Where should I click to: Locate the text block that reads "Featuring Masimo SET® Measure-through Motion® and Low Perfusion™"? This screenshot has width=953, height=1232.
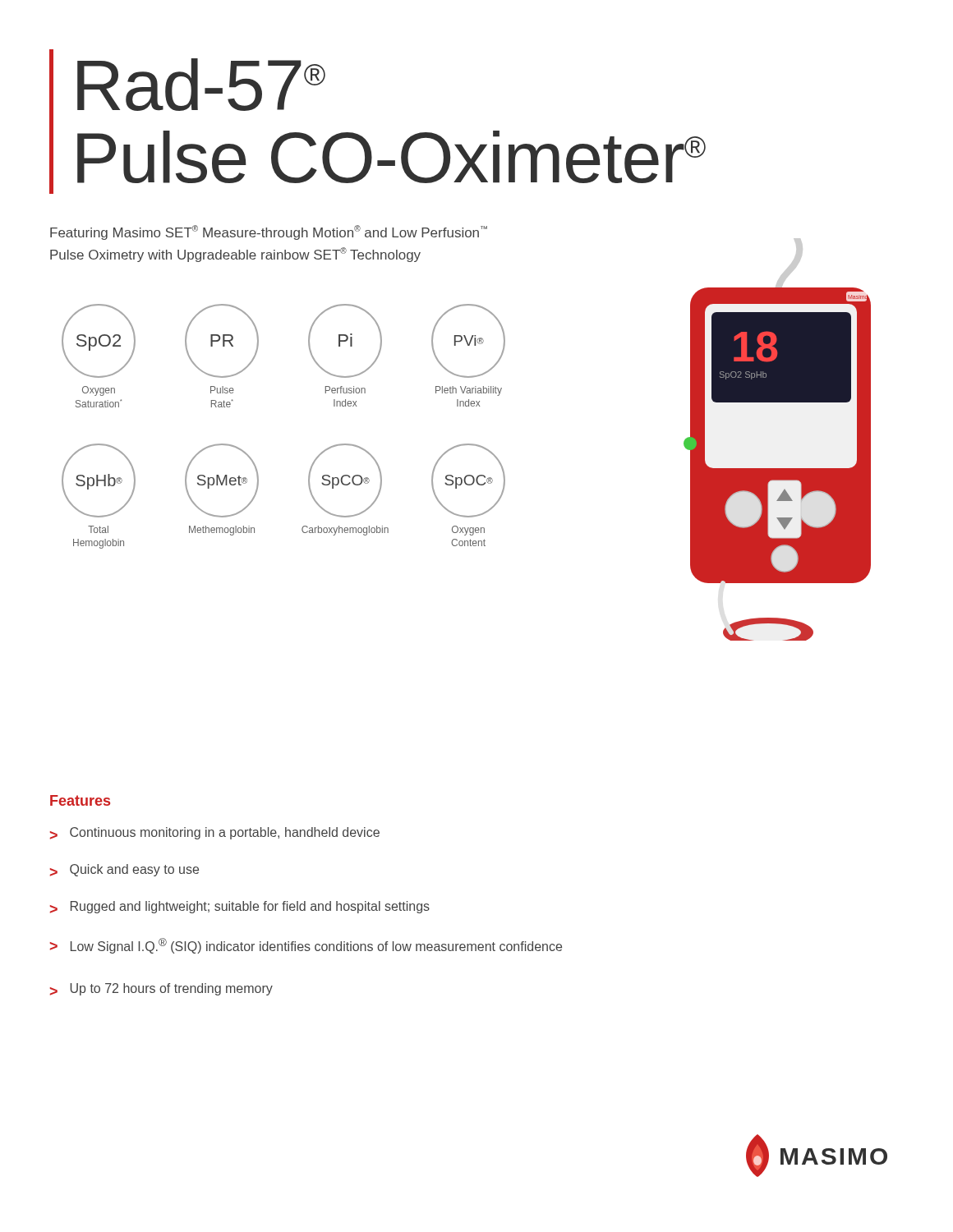click(269, 244)
